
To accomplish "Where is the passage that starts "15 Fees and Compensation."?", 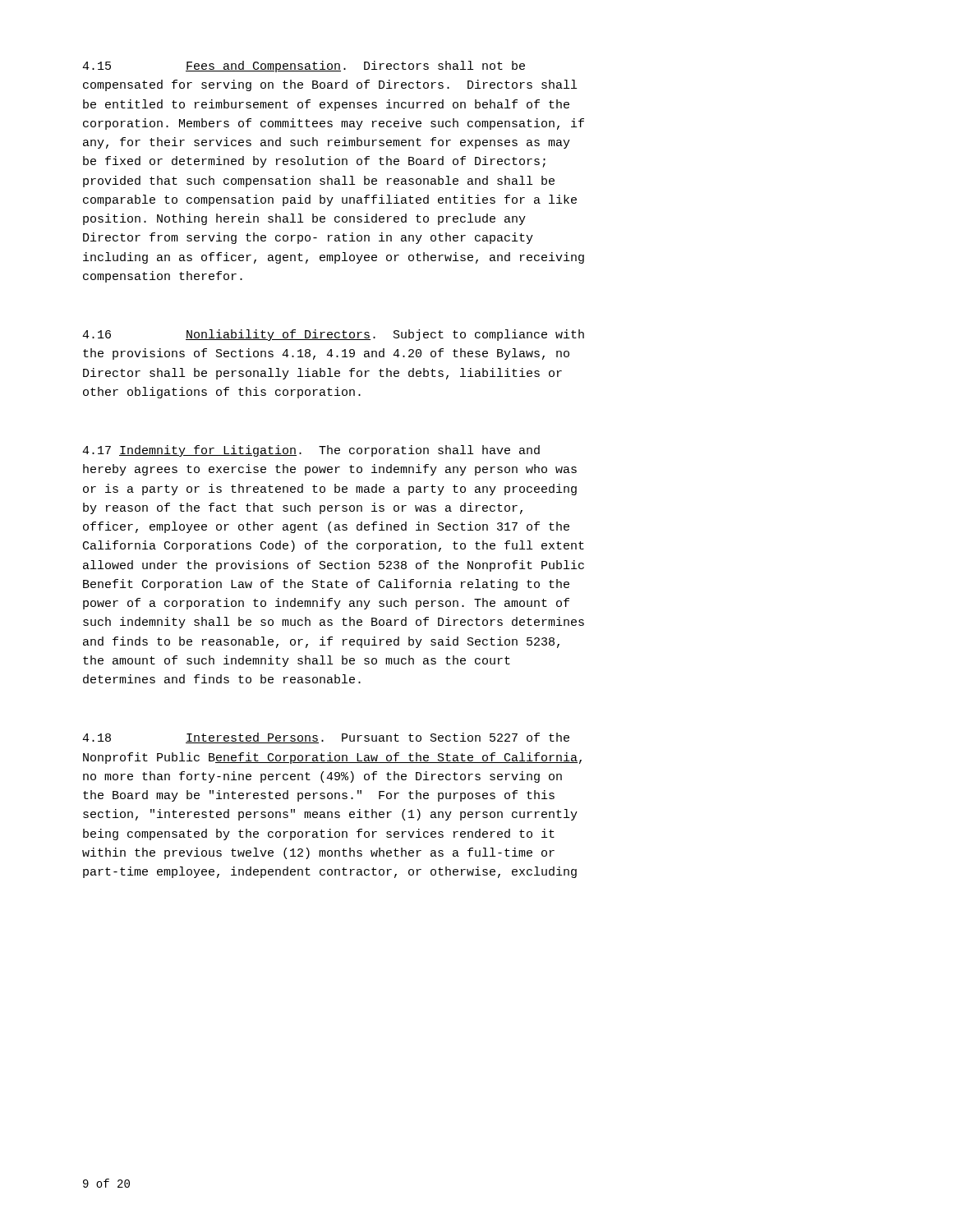I will click(476, 172).
